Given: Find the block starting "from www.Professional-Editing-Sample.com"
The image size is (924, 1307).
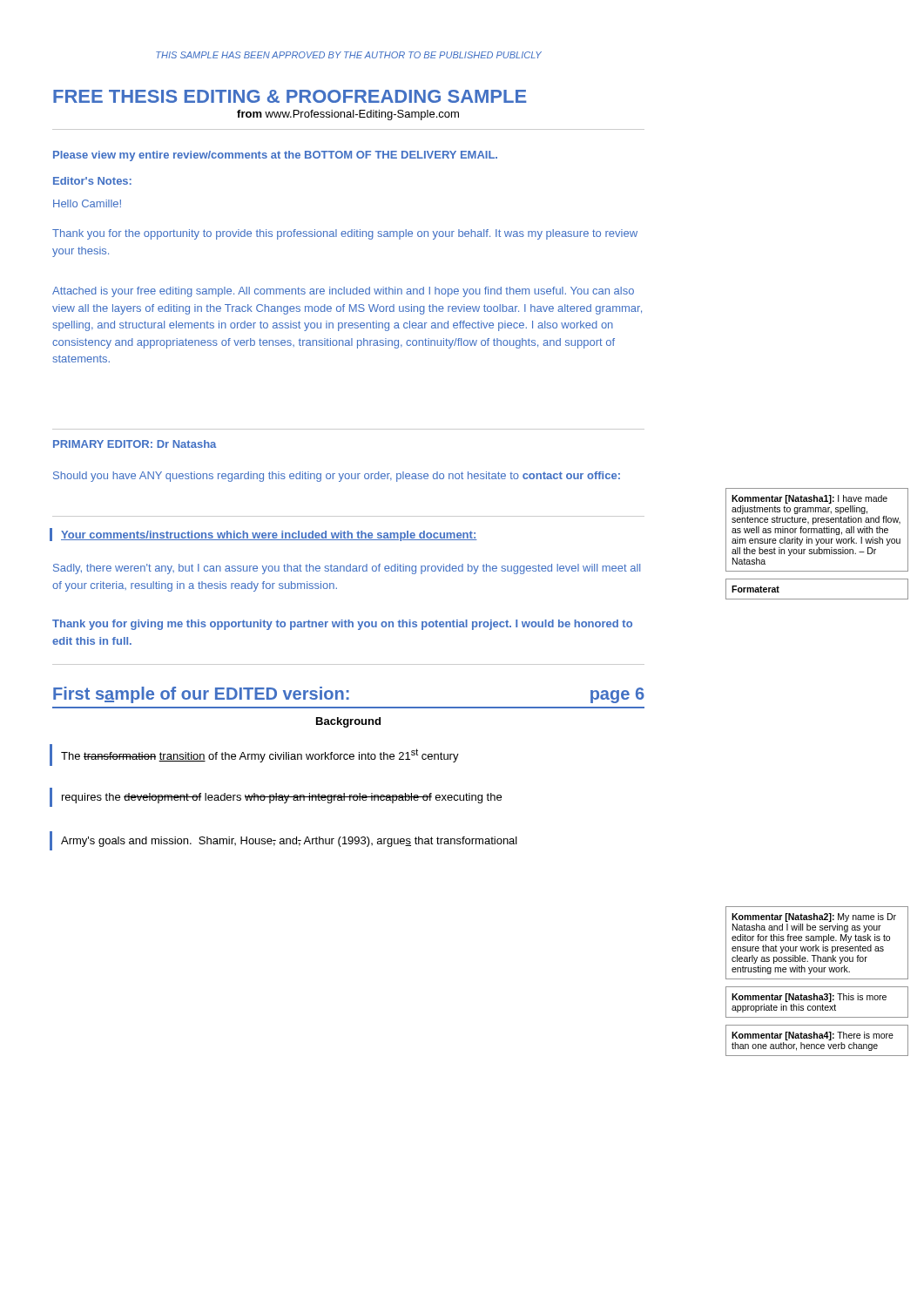Looking at the screenshot, I should point(348,114).
